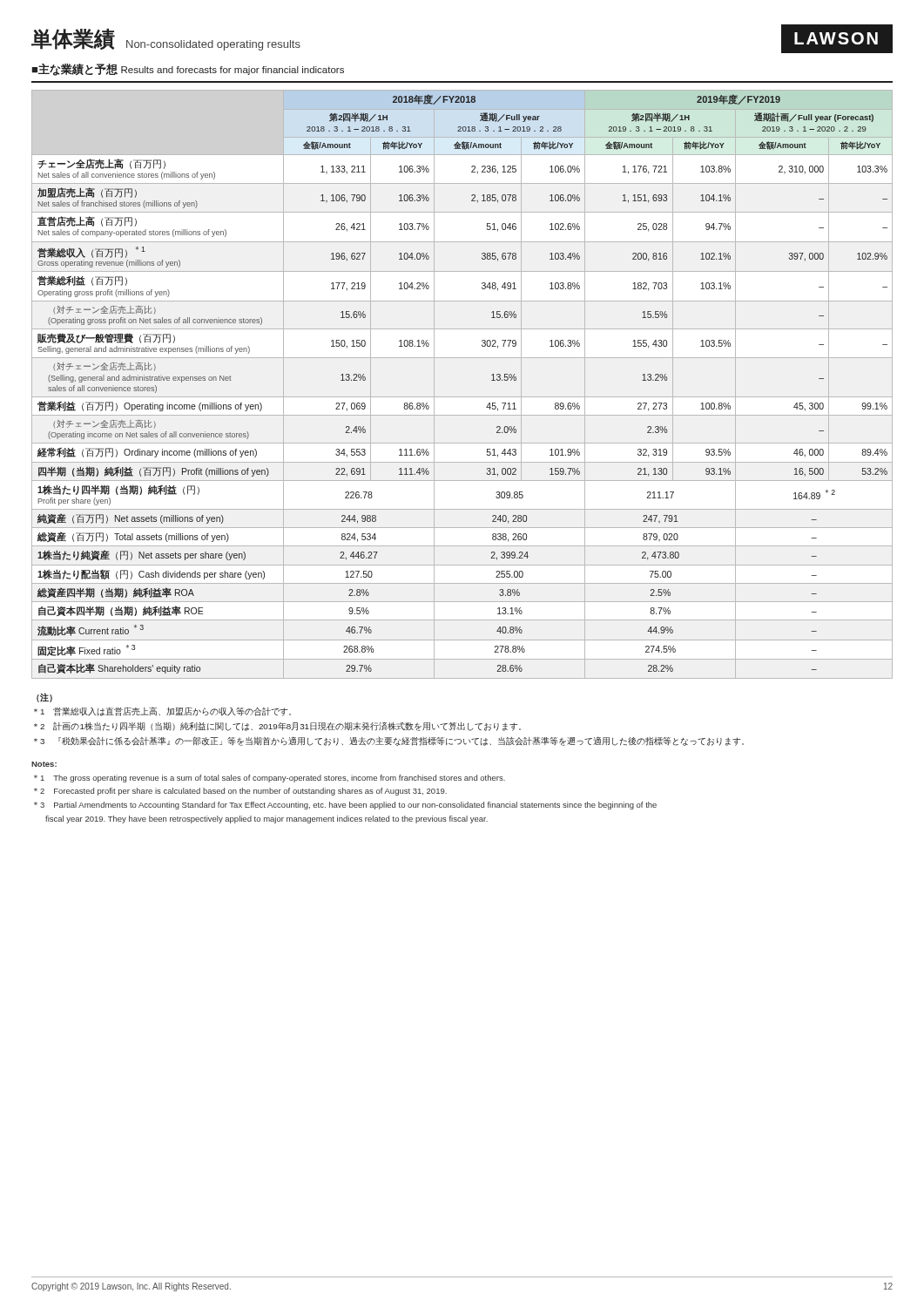
Task: Select the section header containing "■主な業績と予想 Results and forecasts for major financial indicators"
Action: tap(188, 69)
